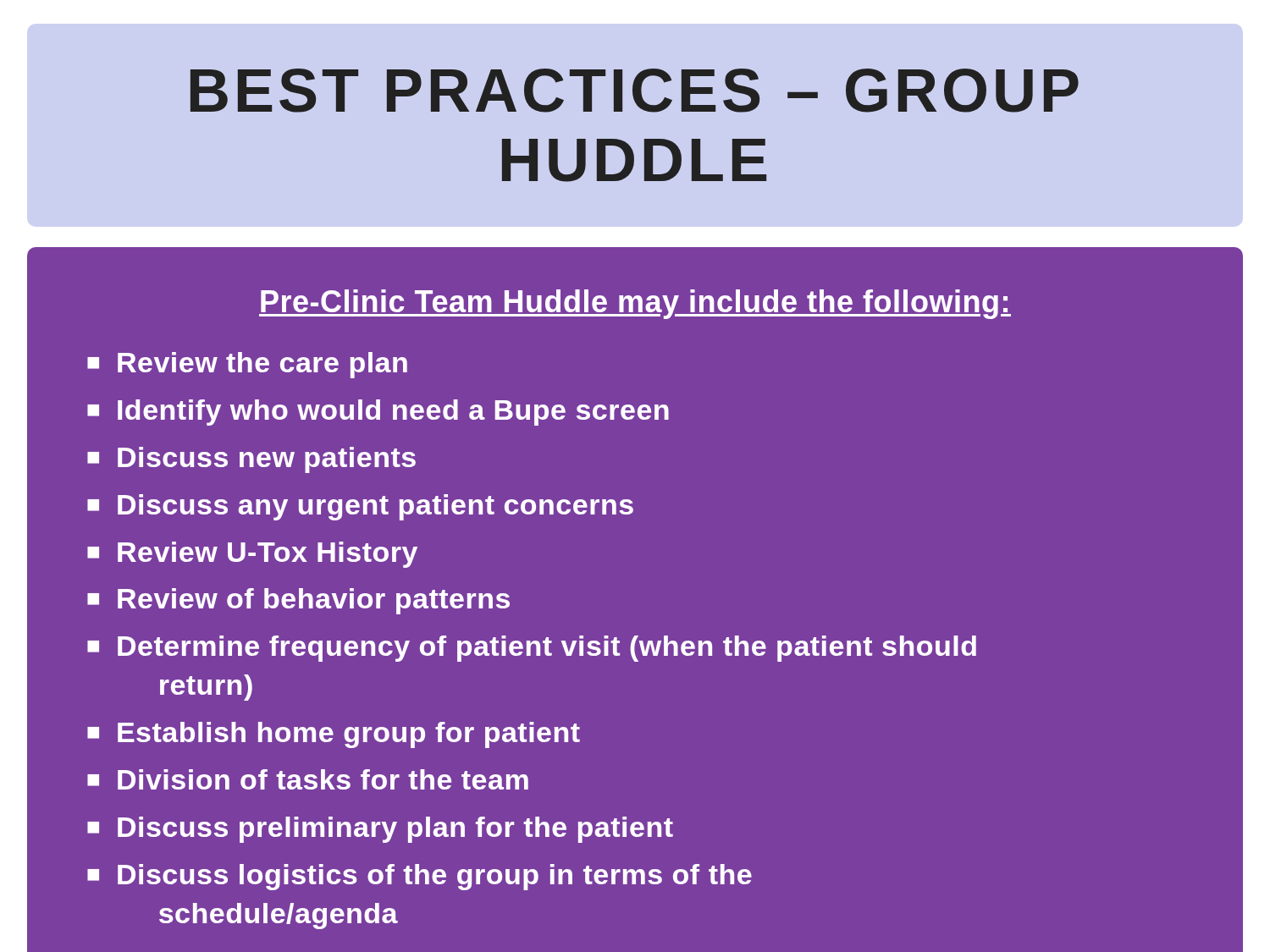Click on the text that reads "Pre-Clinic Team Huddle may include the following:"
The width and height of the screenshot is (1270, 952).
(x=635, y=302)
